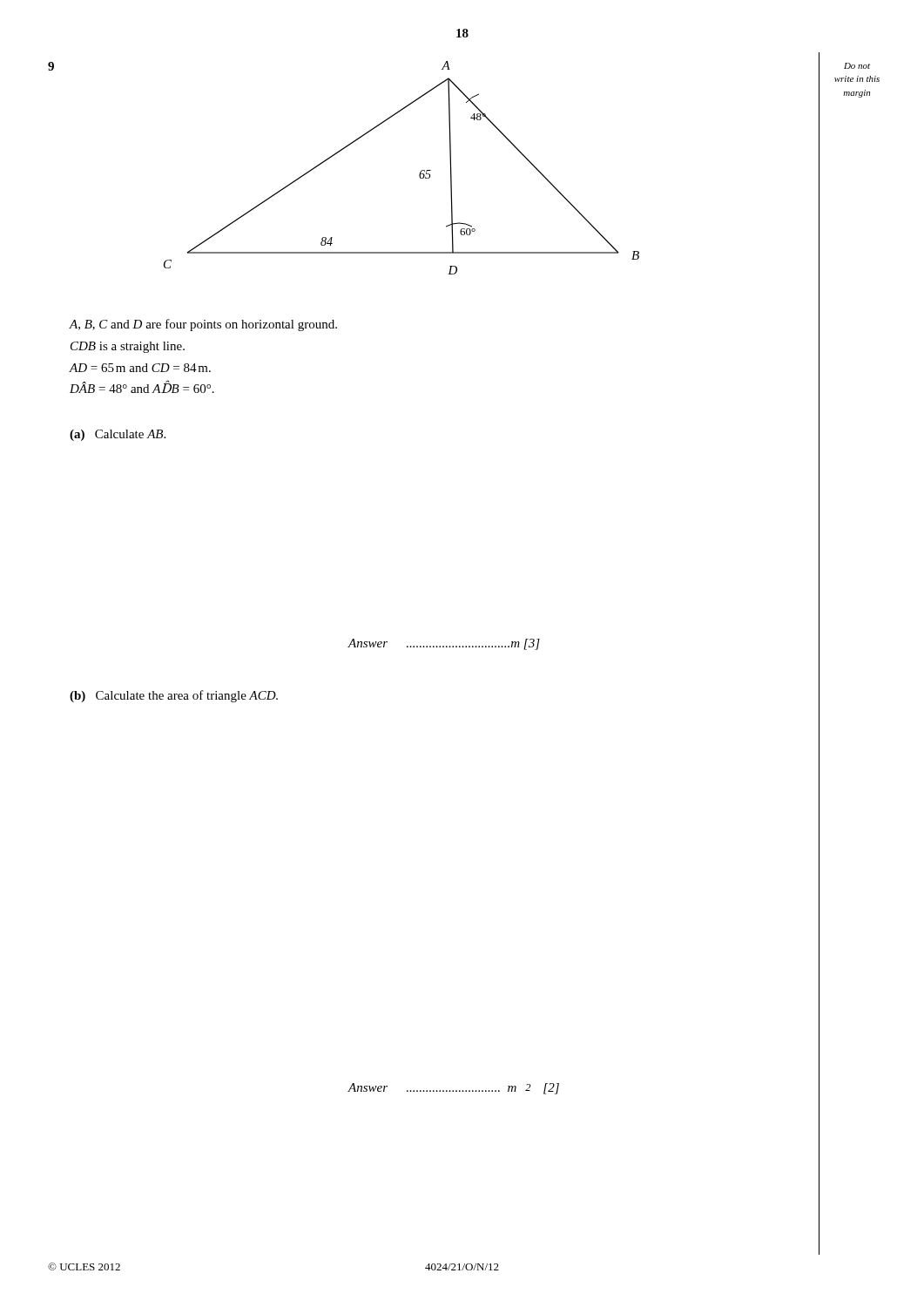Locate the engineering diagram
924x1307 pixels.
(x=418, y=179)
